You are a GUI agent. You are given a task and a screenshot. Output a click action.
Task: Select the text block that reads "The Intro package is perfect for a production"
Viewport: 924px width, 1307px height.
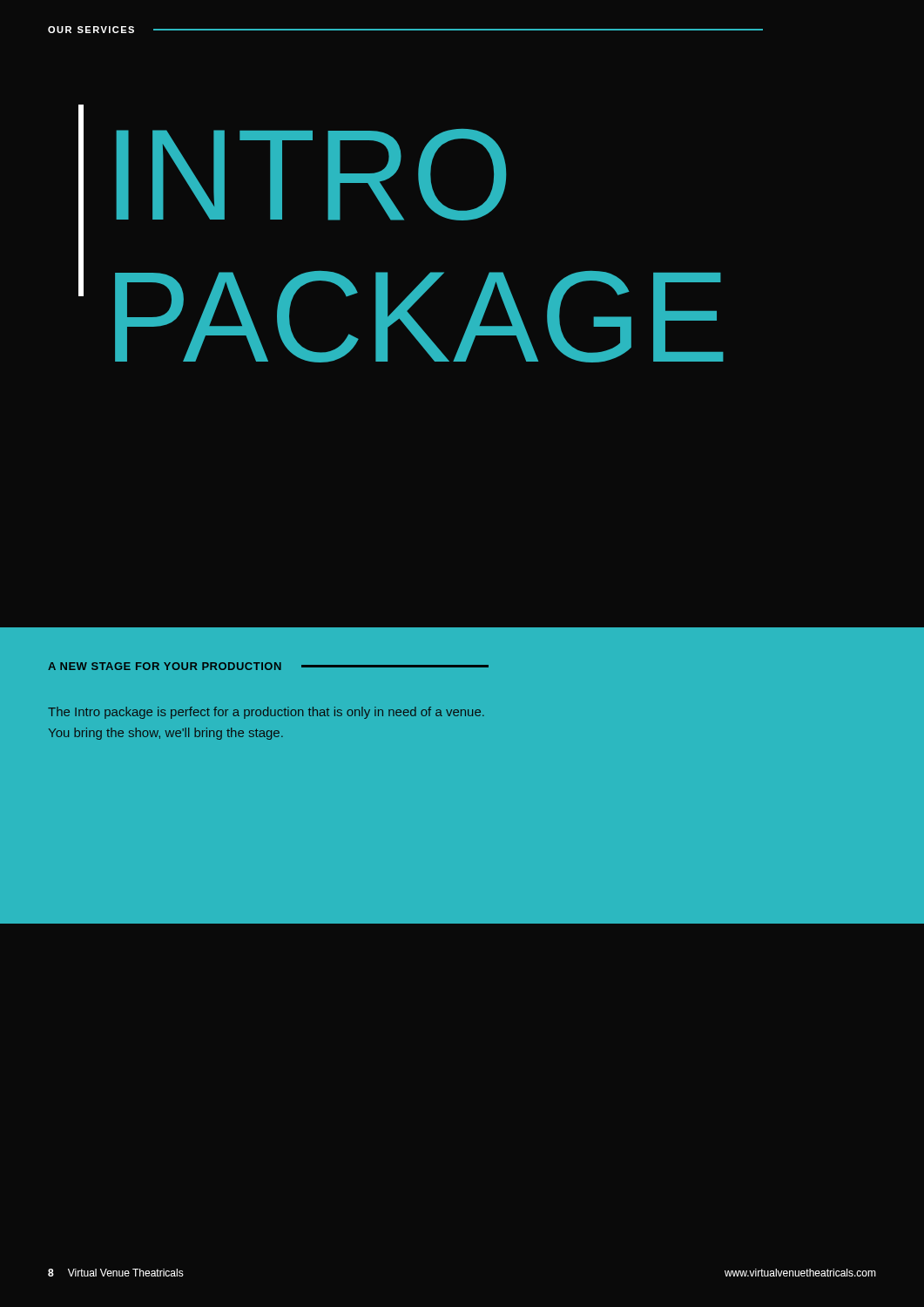point(266,722)
